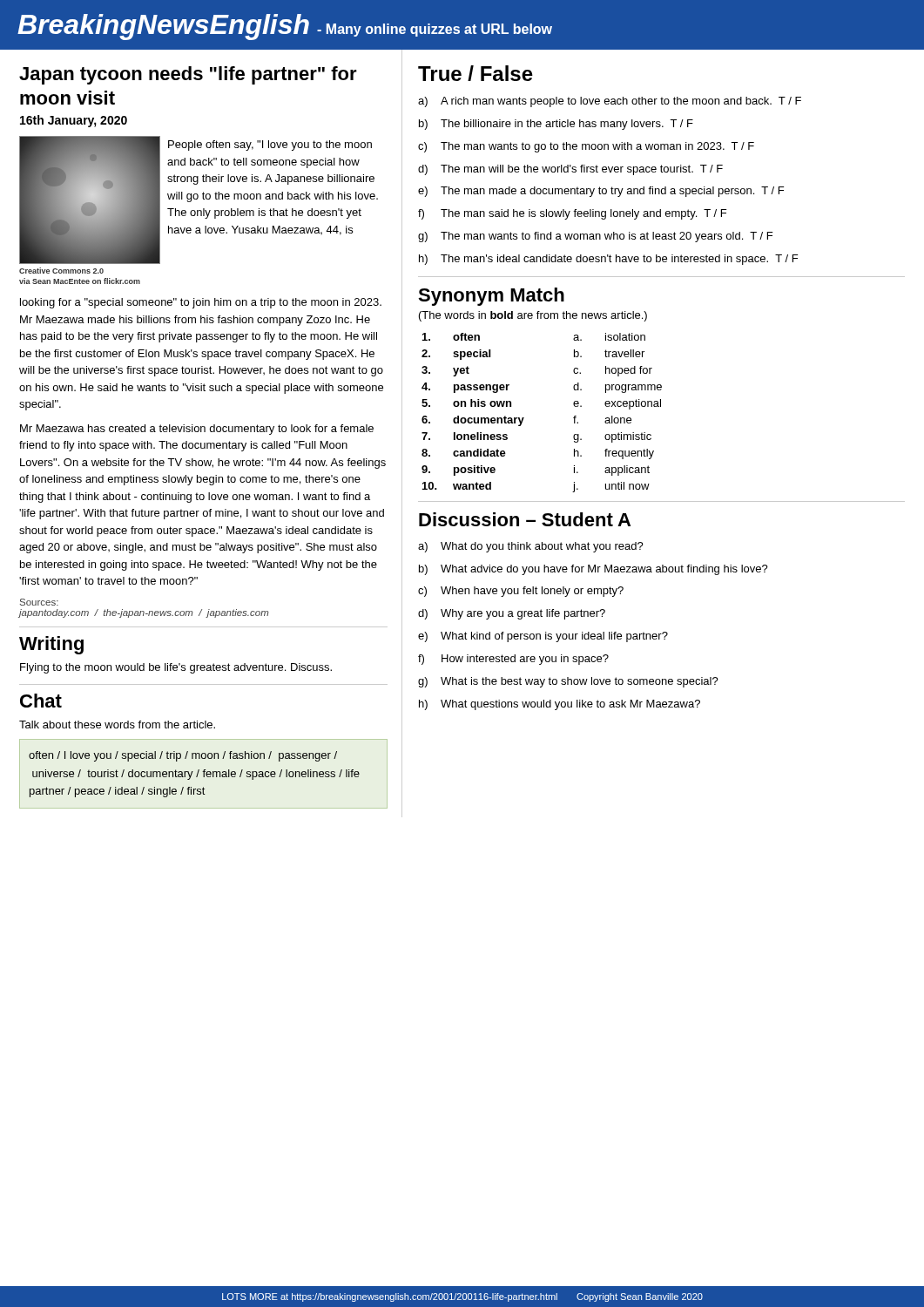
Task: Find the passage starting "c)When have you"
Action: click(x=521, y=592)
